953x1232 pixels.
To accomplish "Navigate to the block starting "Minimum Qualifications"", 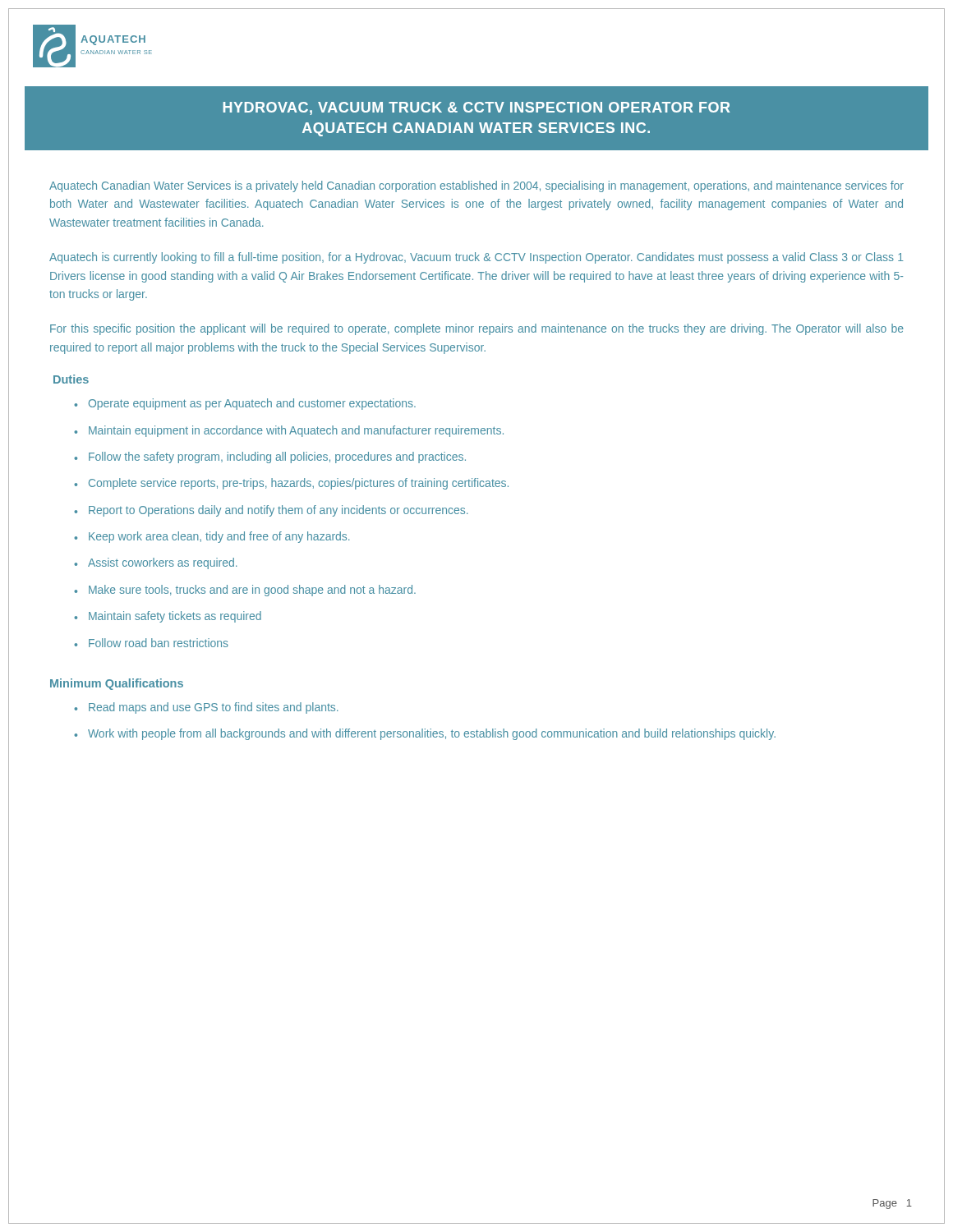I will click(x=116, y=683).
